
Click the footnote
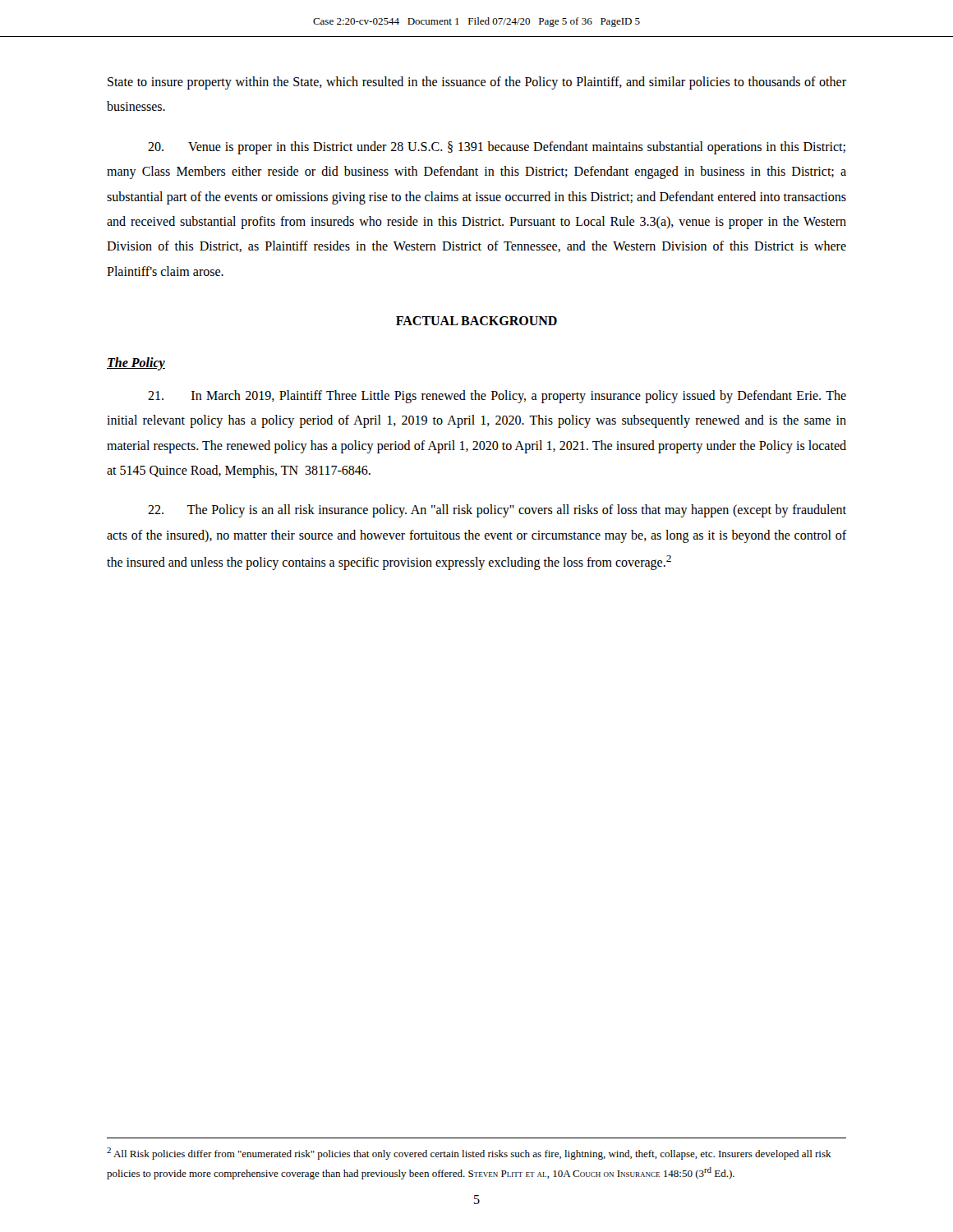click(x=469, y=1162)
